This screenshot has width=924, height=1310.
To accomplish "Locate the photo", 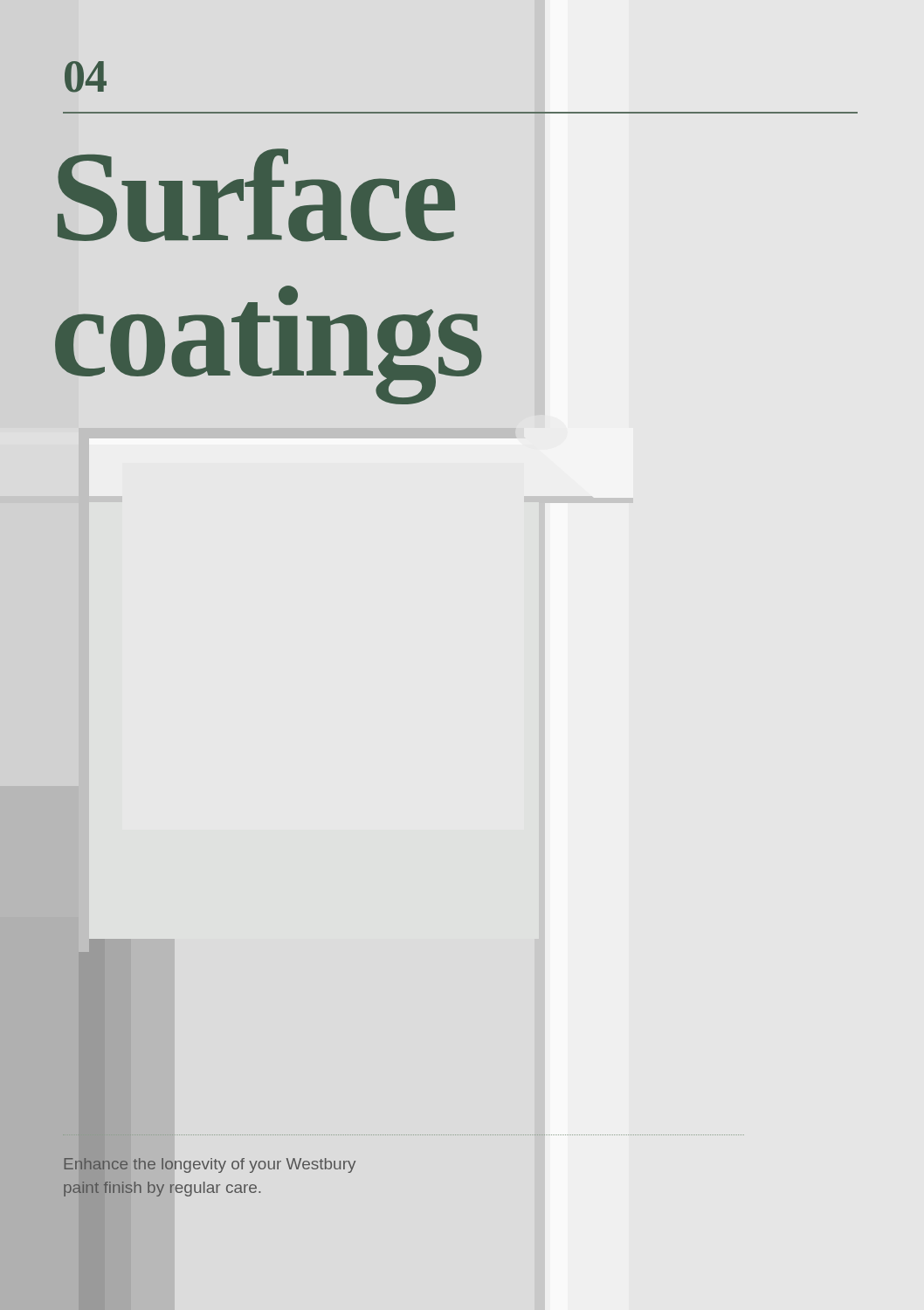I will tap(462, 655).
